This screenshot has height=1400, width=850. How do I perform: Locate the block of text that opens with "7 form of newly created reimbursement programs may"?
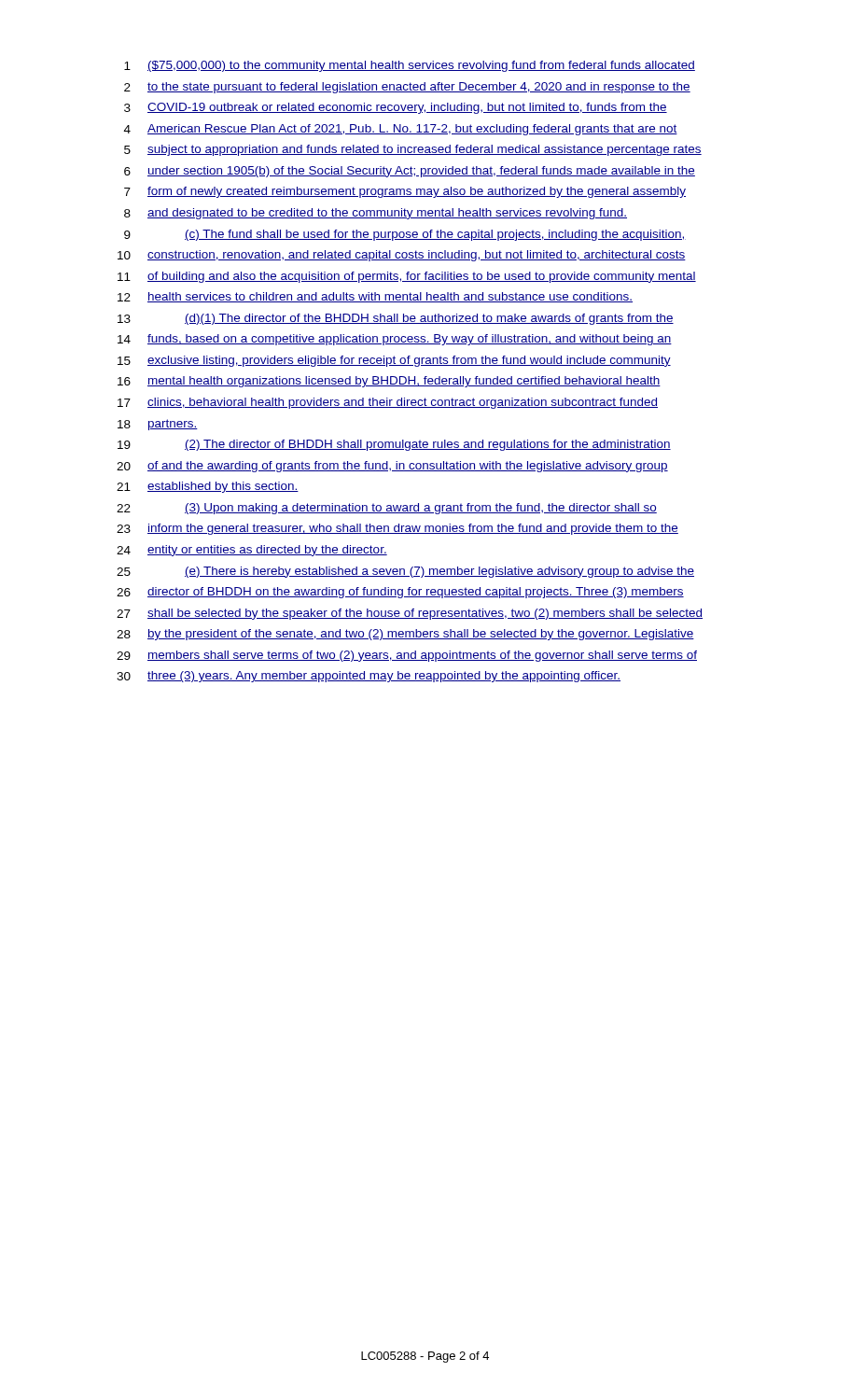point(425,192)
